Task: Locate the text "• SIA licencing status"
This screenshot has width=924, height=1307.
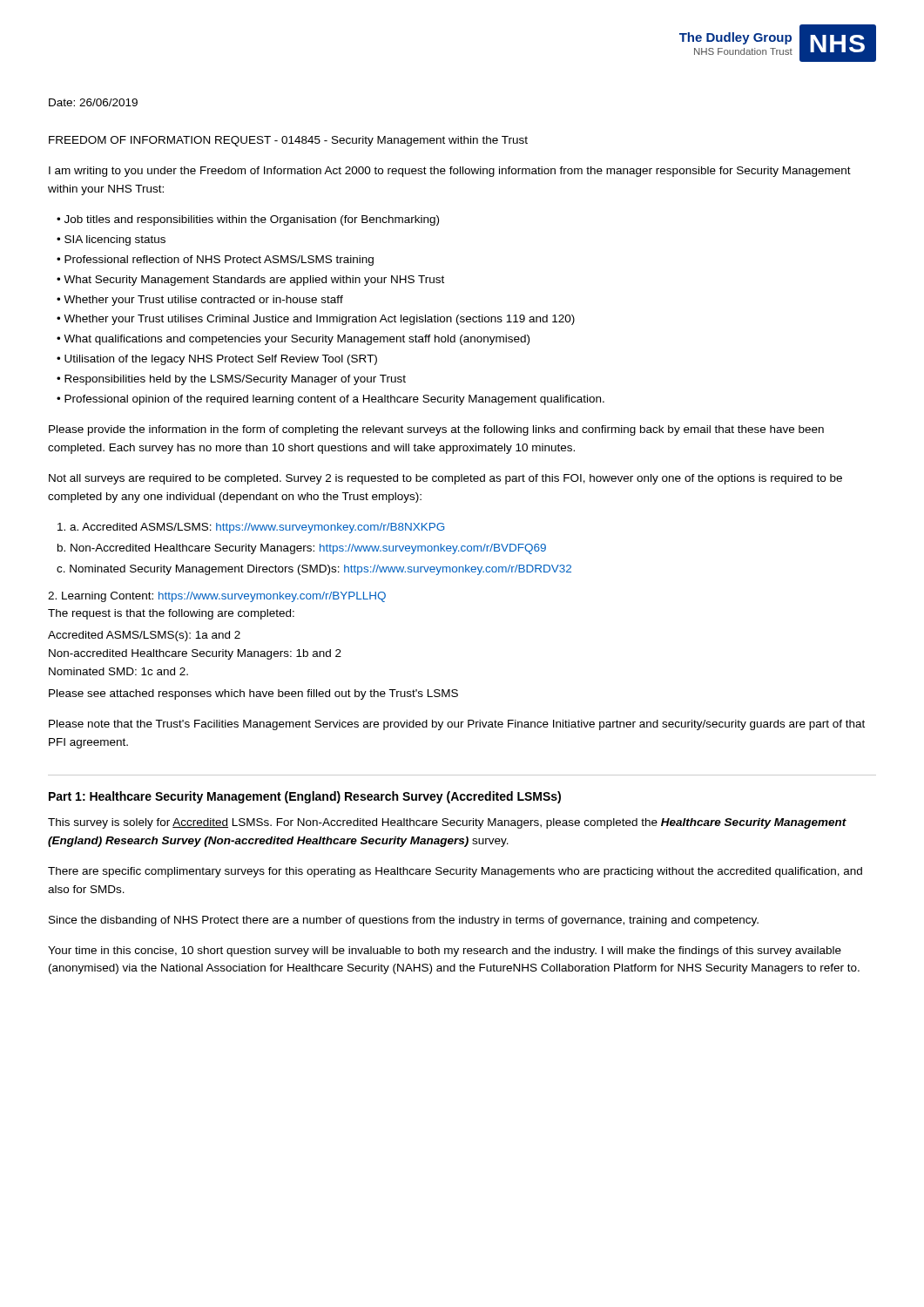Action: pyautogui.click(x=111, y=239)
